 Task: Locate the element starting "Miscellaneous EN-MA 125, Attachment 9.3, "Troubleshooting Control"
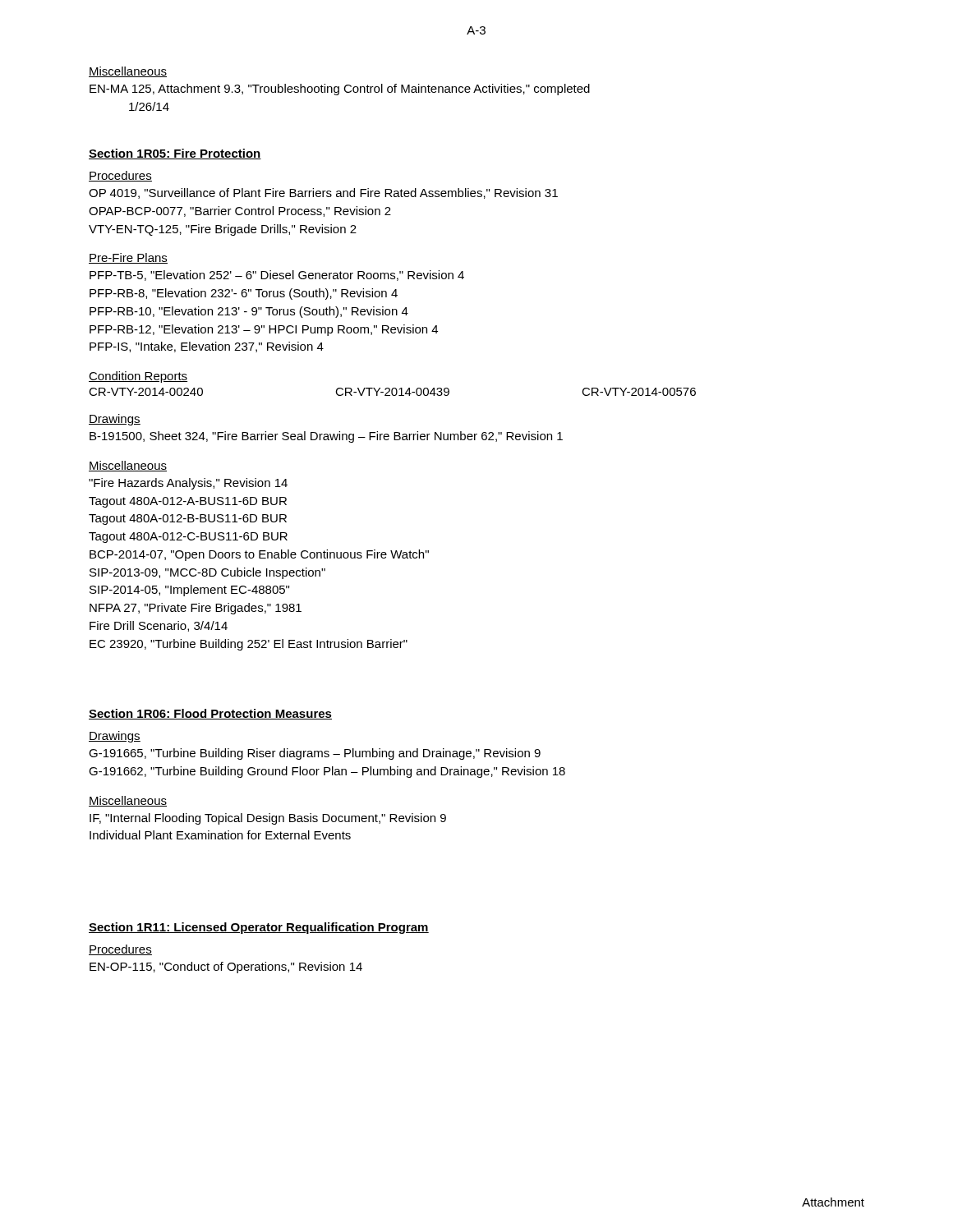(458, 90)
